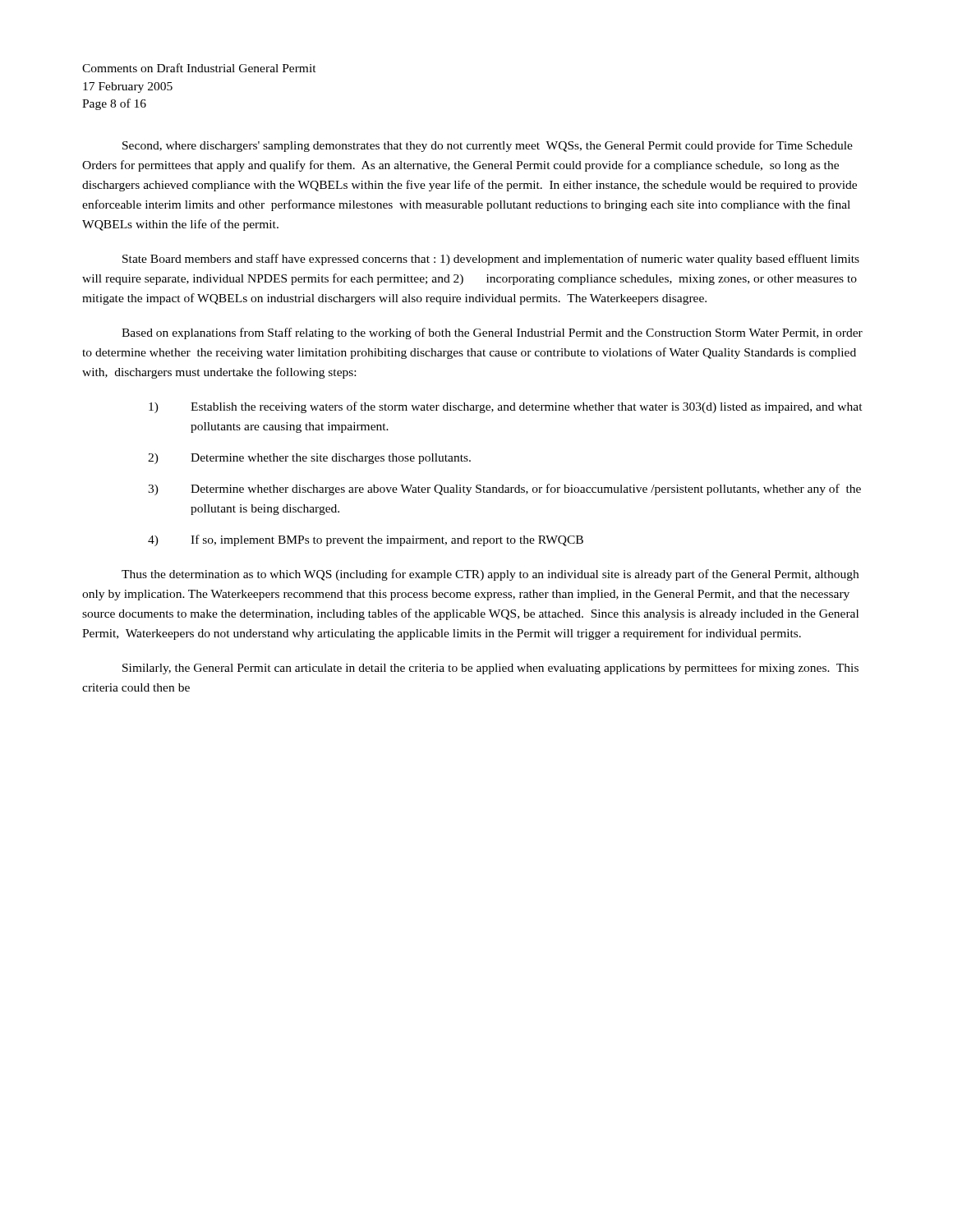Click on the text block with the text "State Board members and"

coord(471,278)
